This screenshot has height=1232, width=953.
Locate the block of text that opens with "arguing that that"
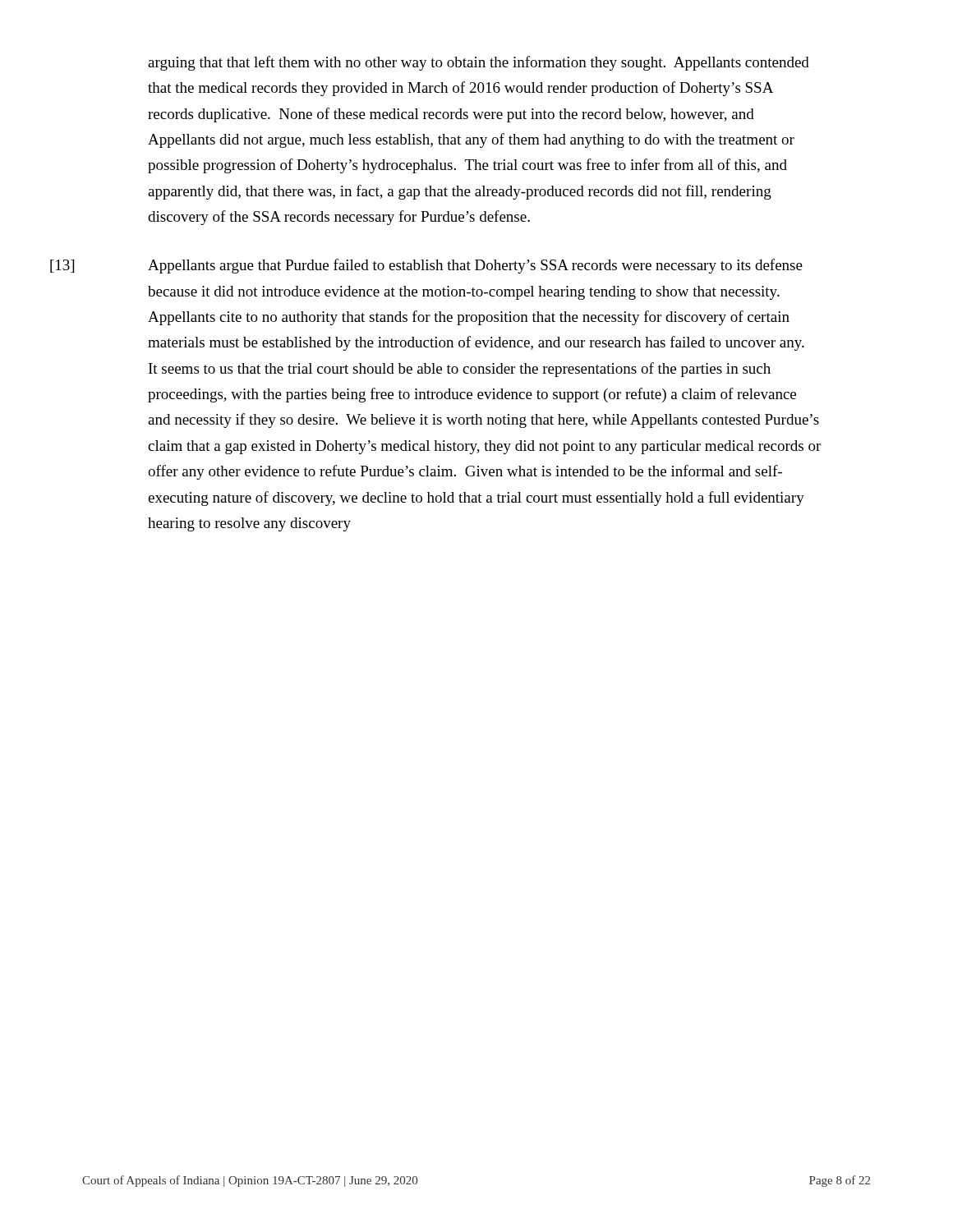[485, 139]
